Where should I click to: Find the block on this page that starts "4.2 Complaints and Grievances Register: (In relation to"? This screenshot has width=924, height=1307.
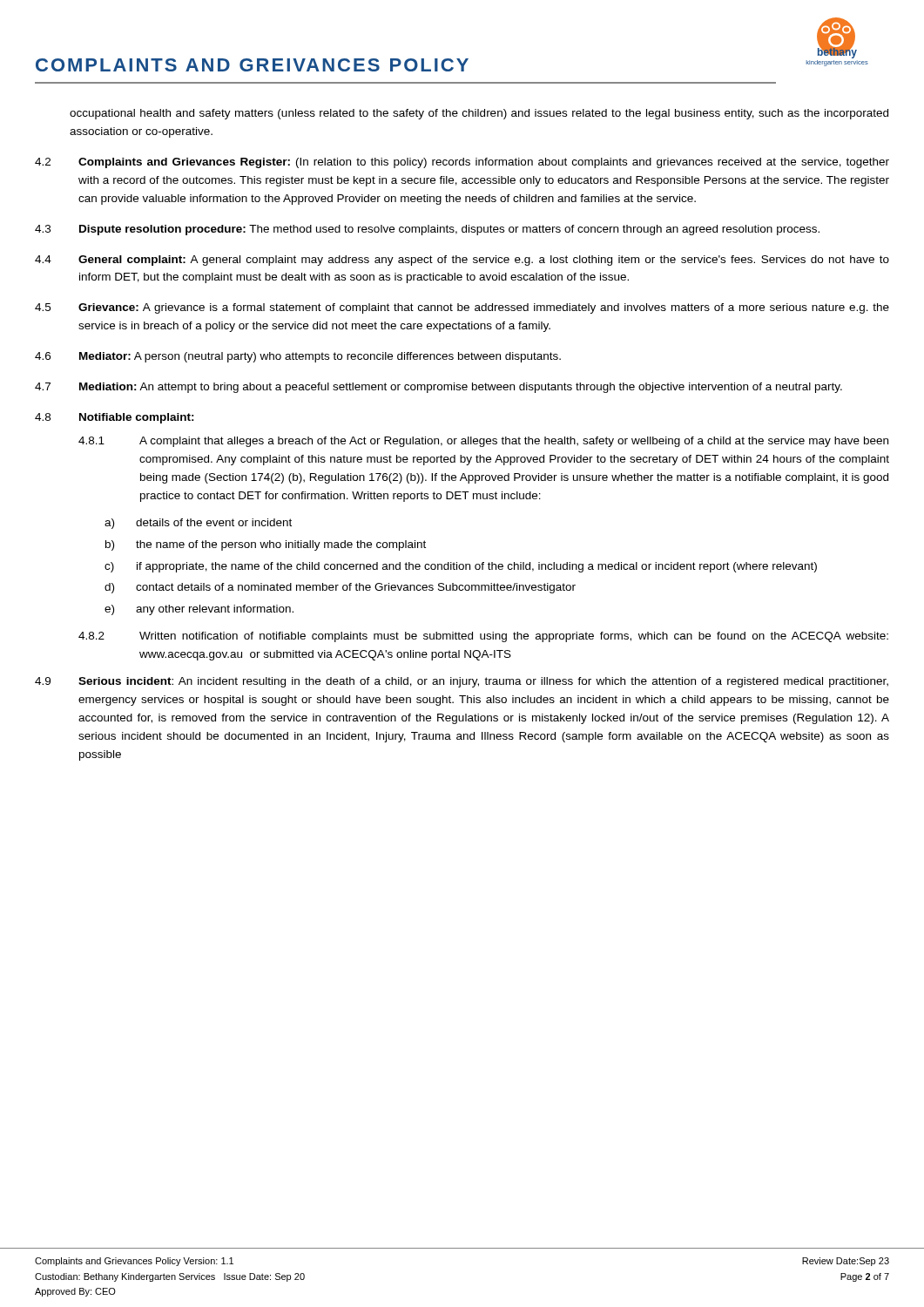(462, 181)
